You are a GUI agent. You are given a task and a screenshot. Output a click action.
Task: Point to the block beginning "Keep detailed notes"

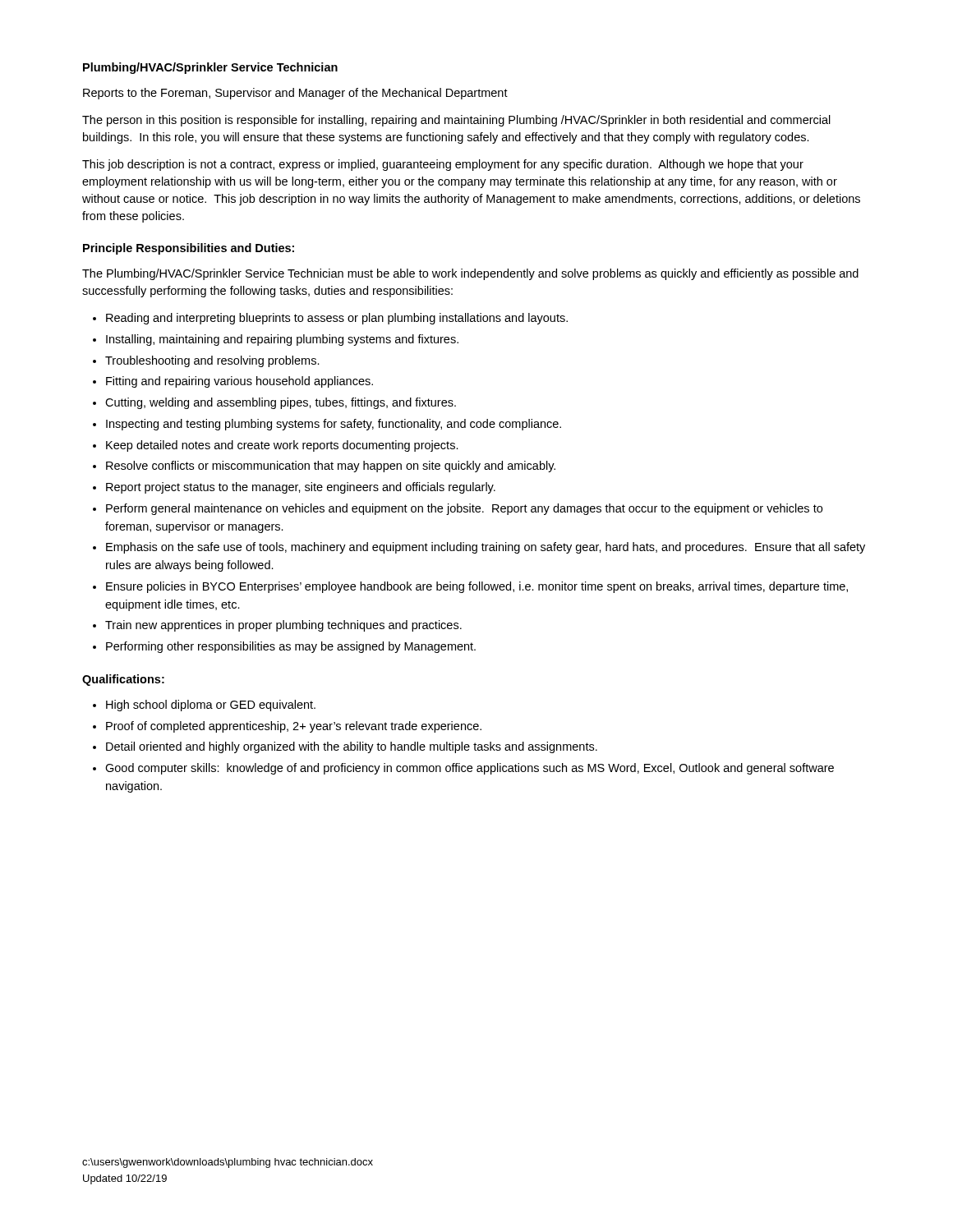tap(282, 445)
